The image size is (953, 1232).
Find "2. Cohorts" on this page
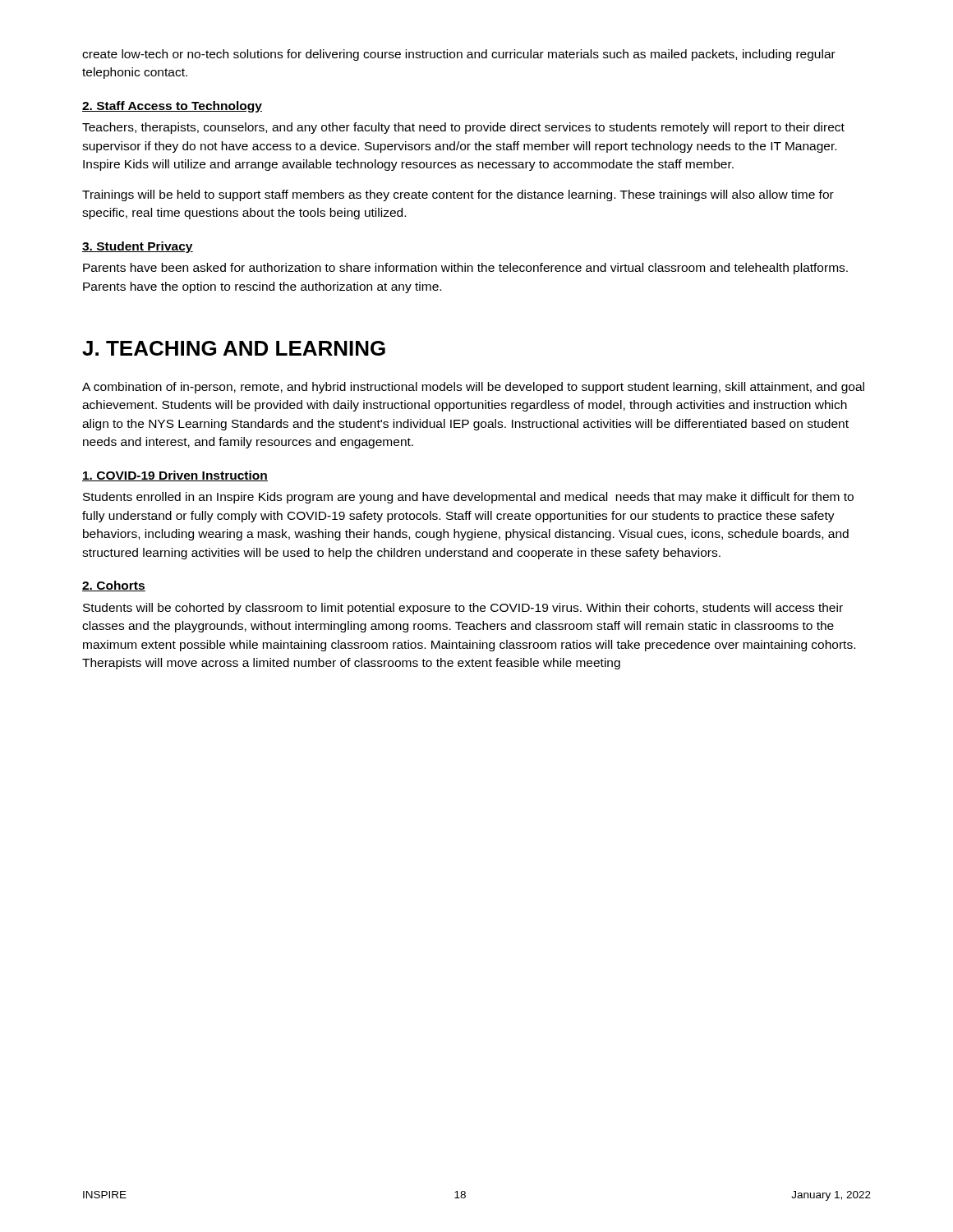pyautogui.click(x=114, y=585)
